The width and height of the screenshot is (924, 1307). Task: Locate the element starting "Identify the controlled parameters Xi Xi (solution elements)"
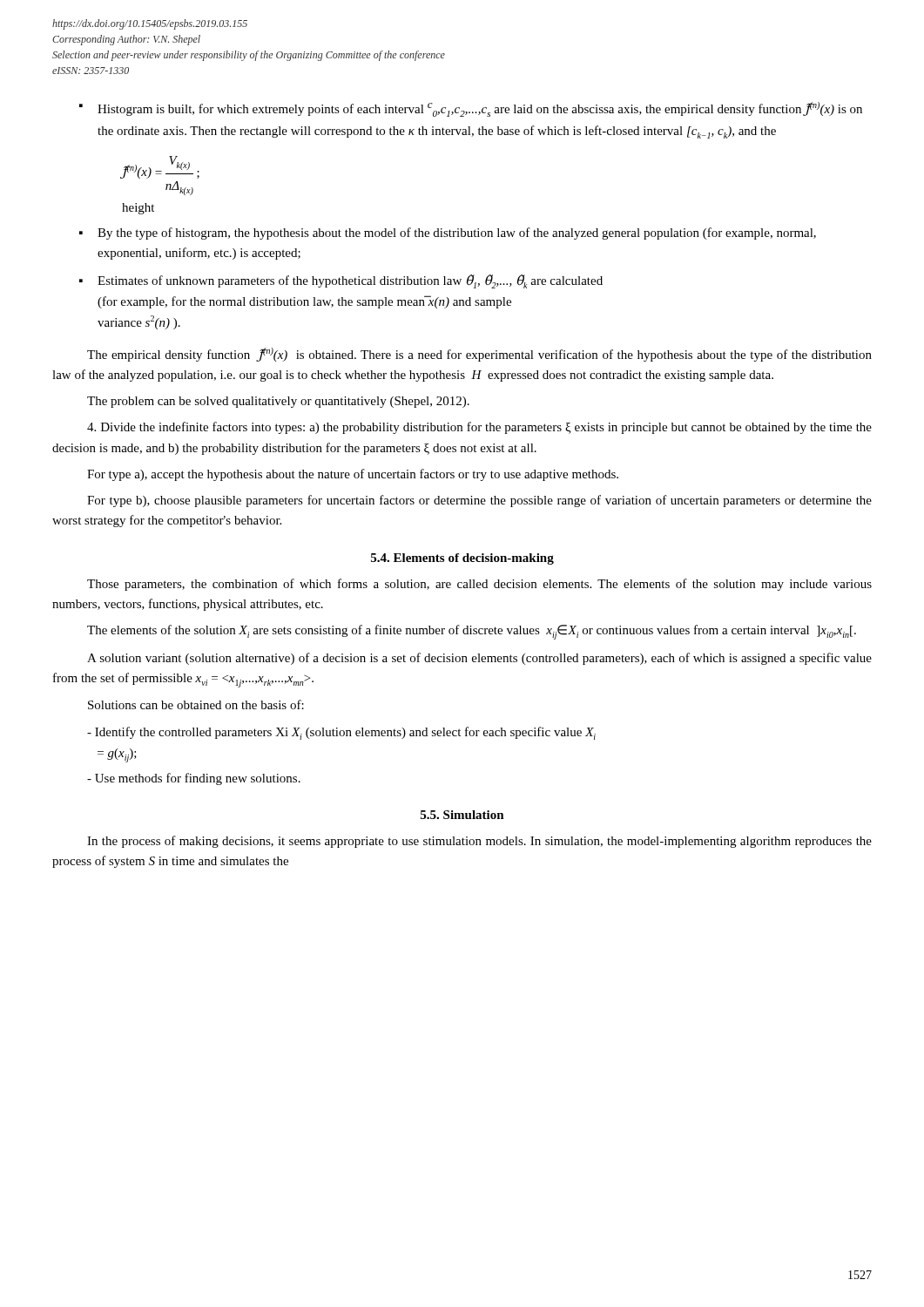point(341,744)
